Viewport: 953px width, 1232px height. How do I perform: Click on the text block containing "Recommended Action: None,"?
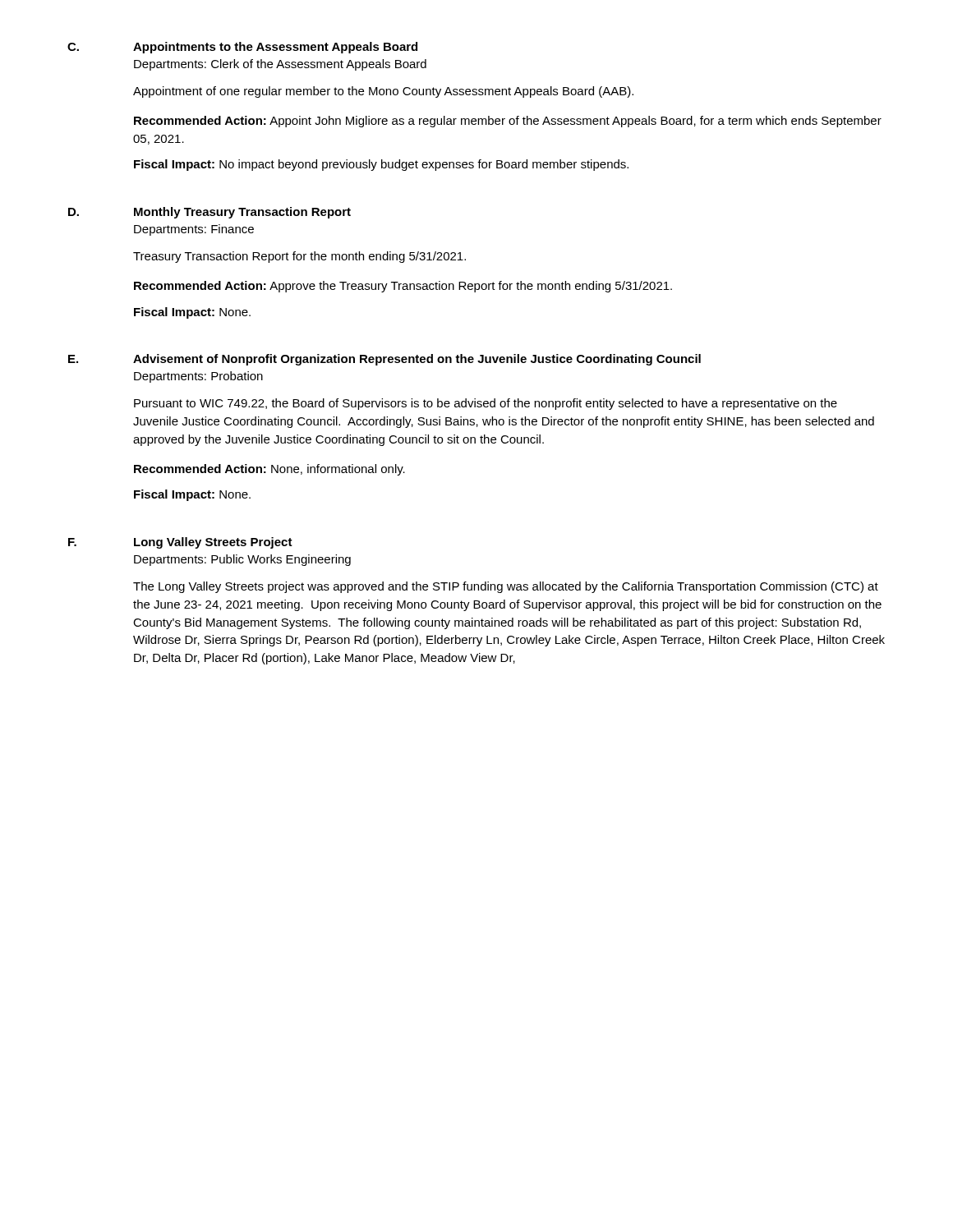[x=269, y=468]
